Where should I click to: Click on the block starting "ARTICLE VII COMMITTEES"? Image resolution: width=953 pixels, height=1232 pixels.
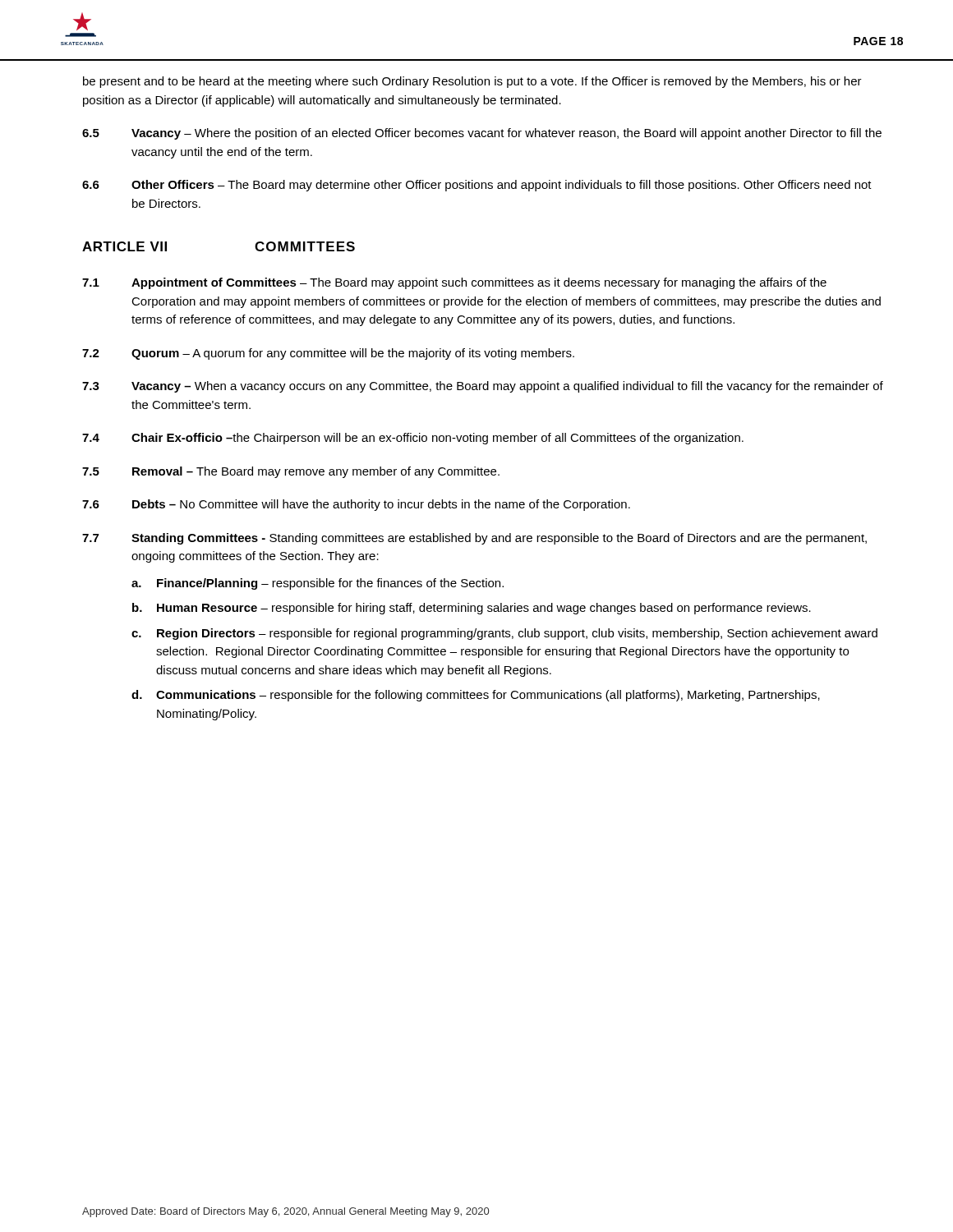pyautogui.click(x=119, y=246)
